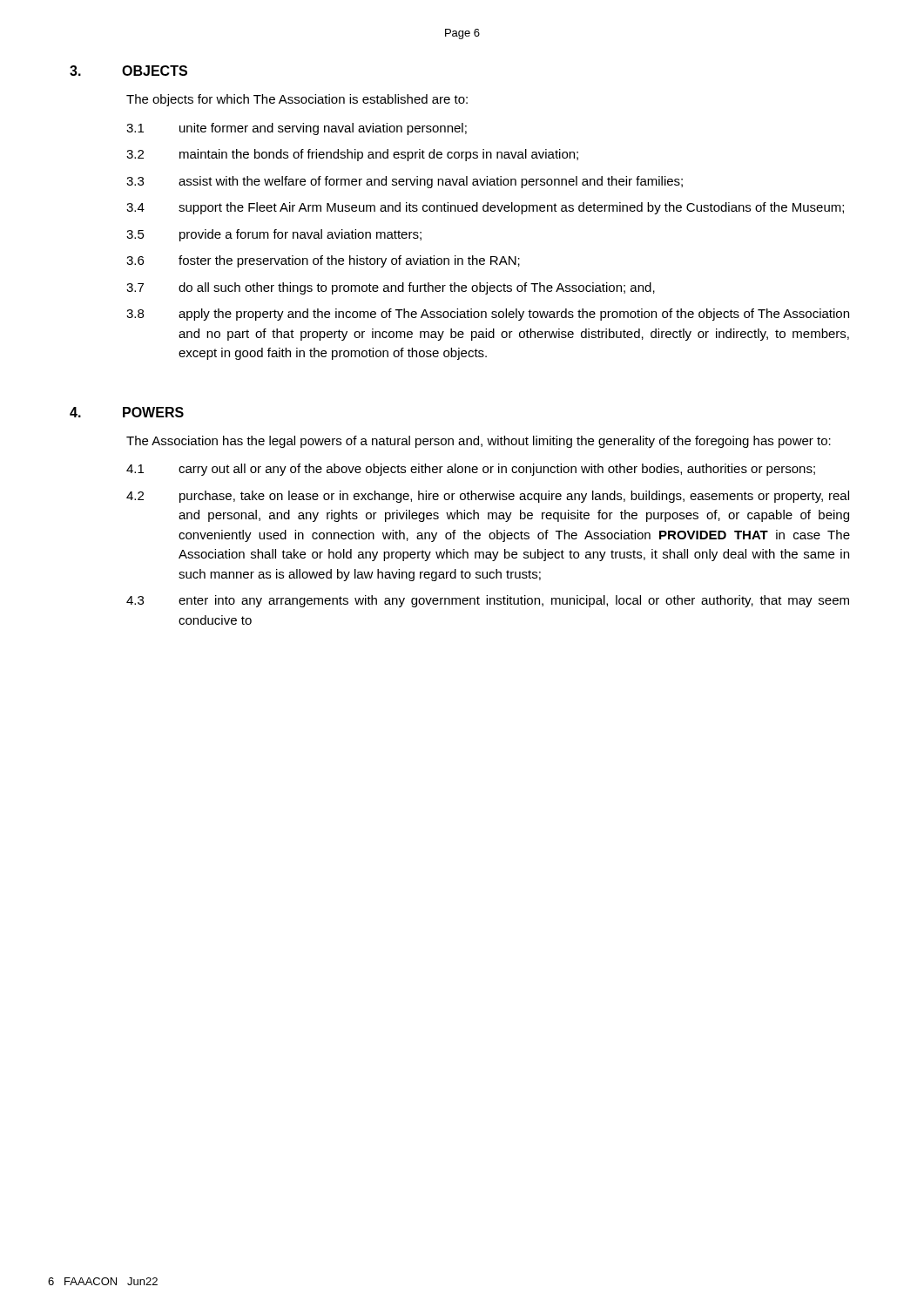Viewport: 924px width, 1307px height.
Task: Select the text block starting "4.1 carry out all or any of"
Action: (488, 469)
